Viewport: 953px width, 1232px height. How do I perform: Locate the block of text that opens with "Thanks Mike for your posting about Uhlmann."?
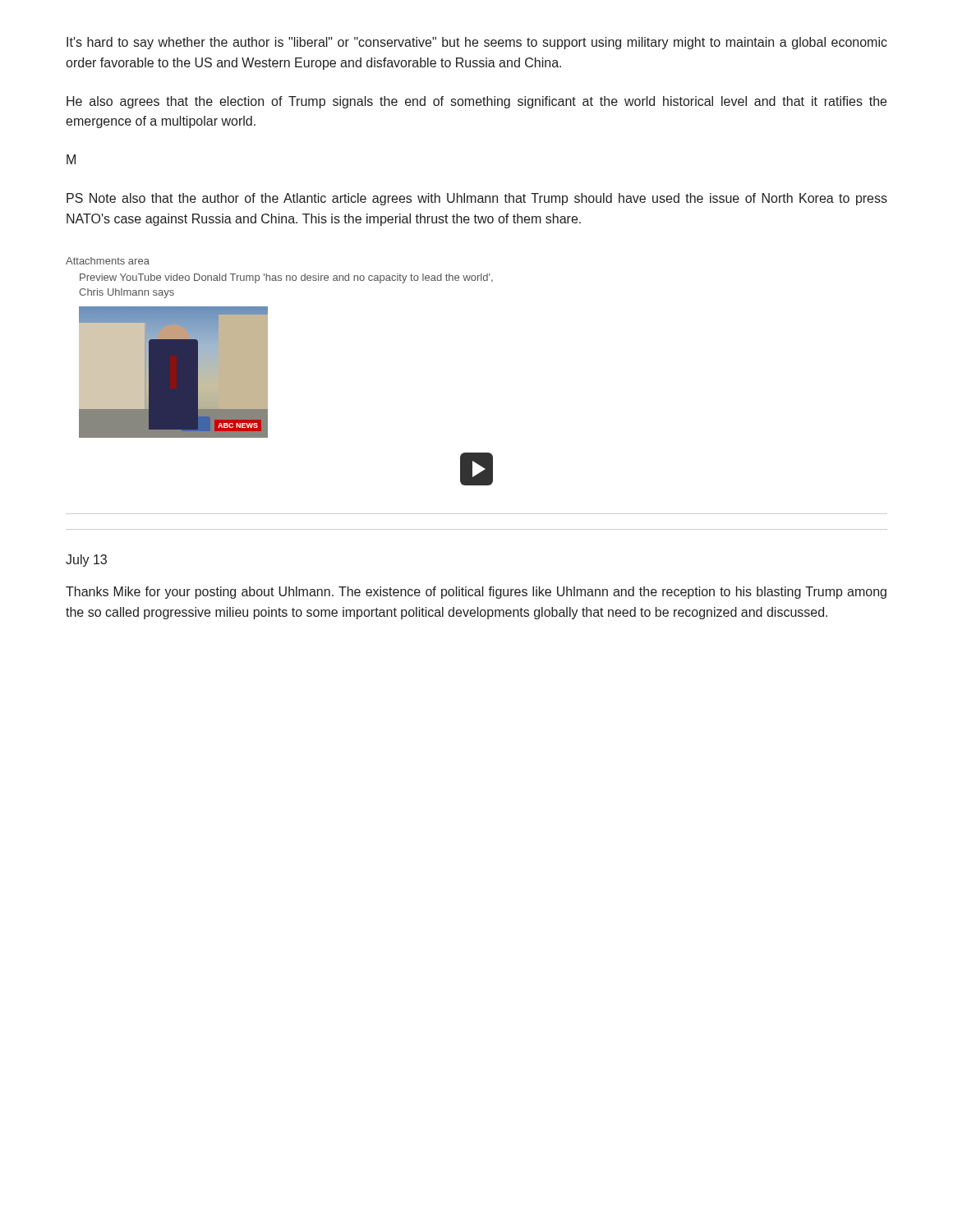[476, 602]
